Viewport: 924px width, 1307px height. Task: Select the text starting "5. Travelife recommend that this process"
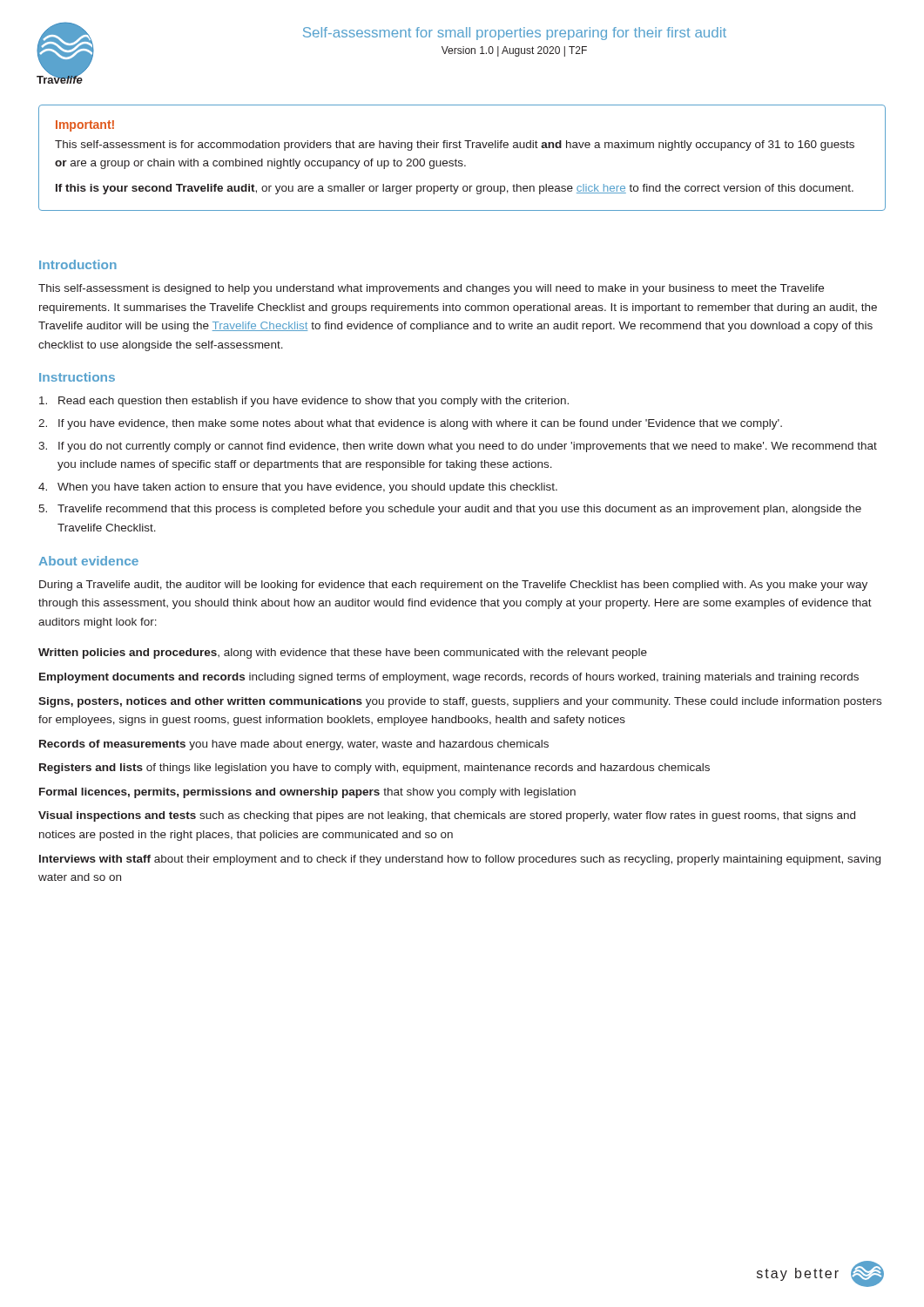coord(462,518)
